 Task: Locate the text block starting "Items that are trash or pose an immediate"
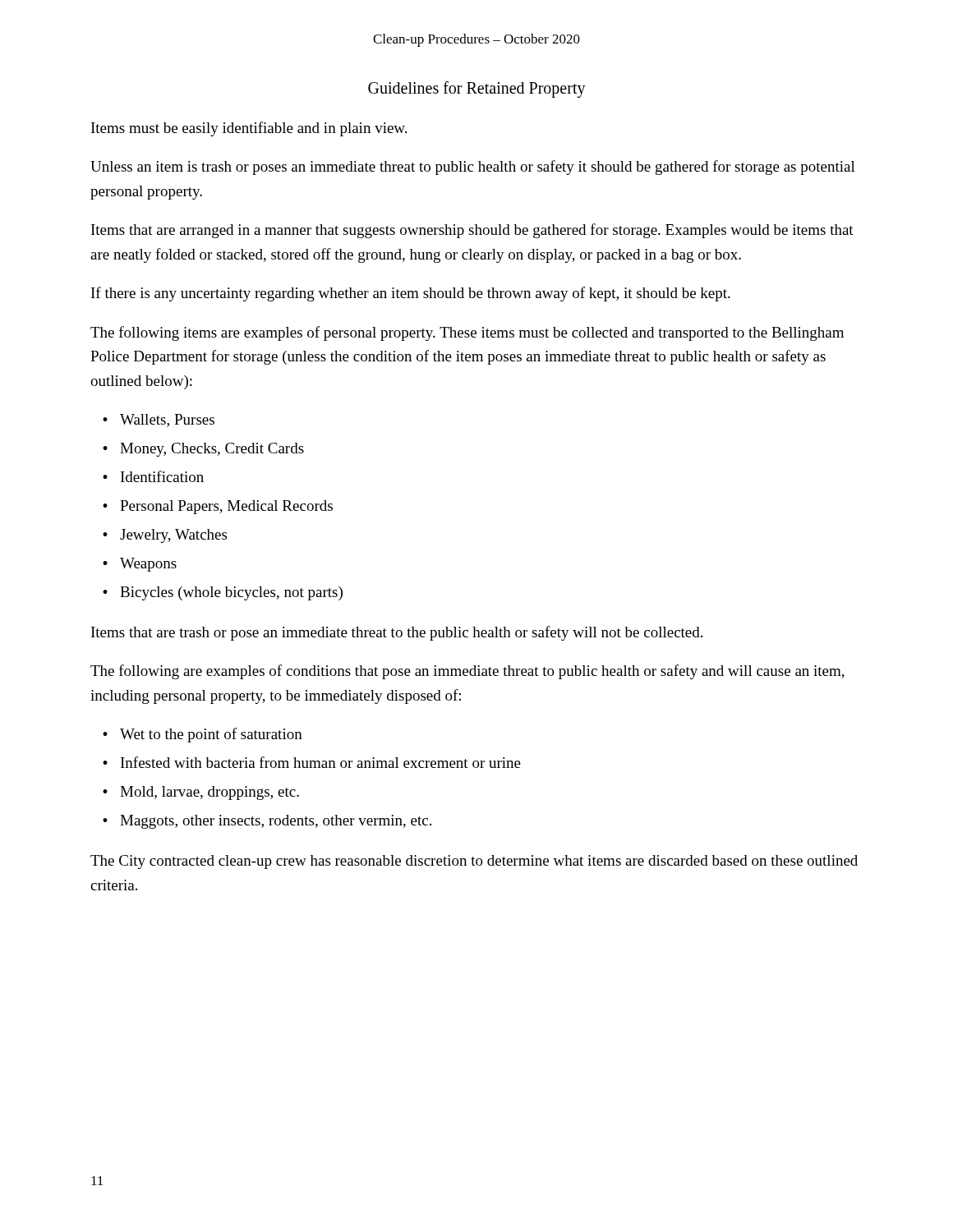point(397,632)
